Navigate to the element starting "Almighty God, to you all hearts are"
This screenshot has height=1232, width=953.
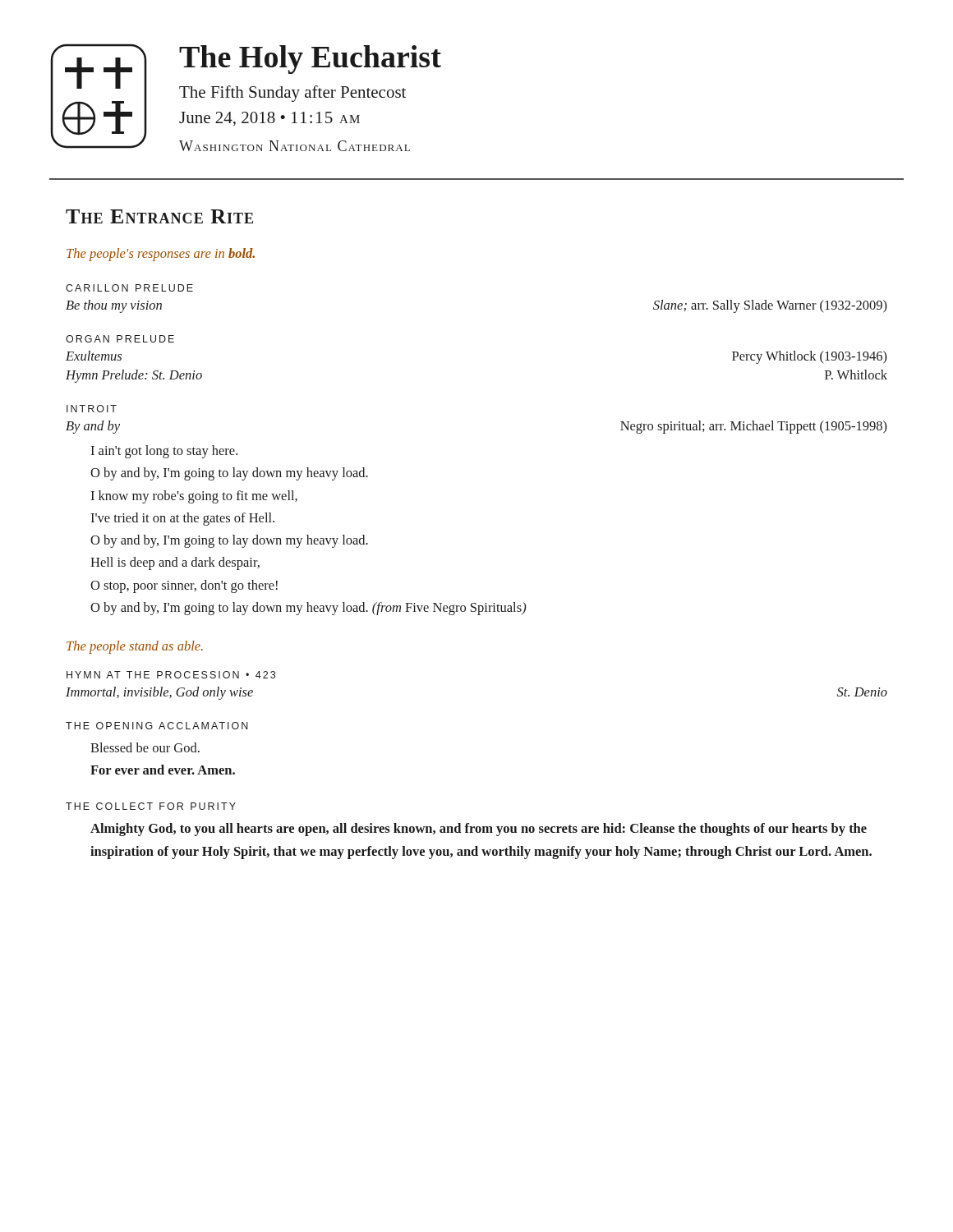[489, 840]
